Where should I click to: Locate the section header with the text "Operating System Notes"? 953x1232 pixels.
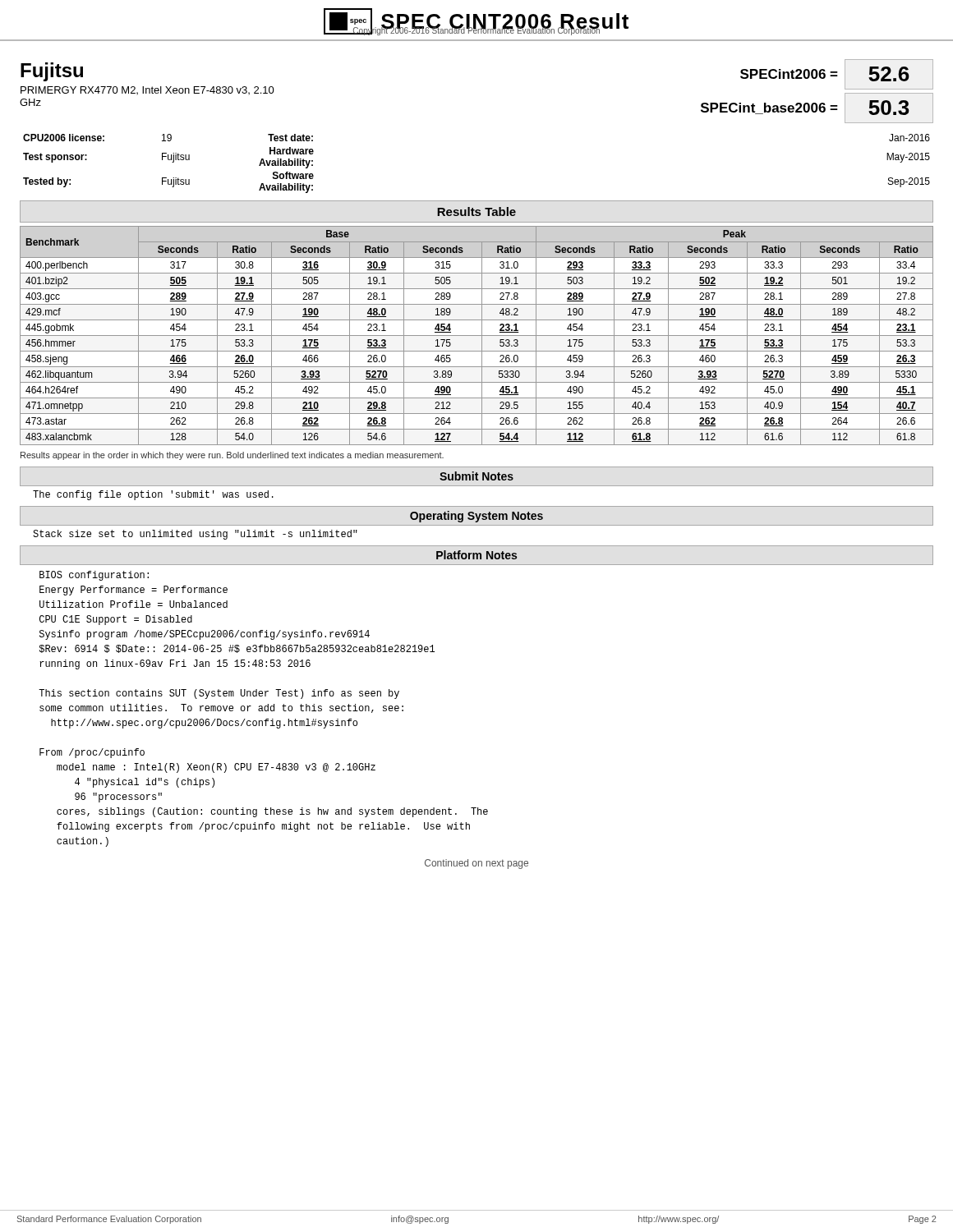(x=476, y=516)
